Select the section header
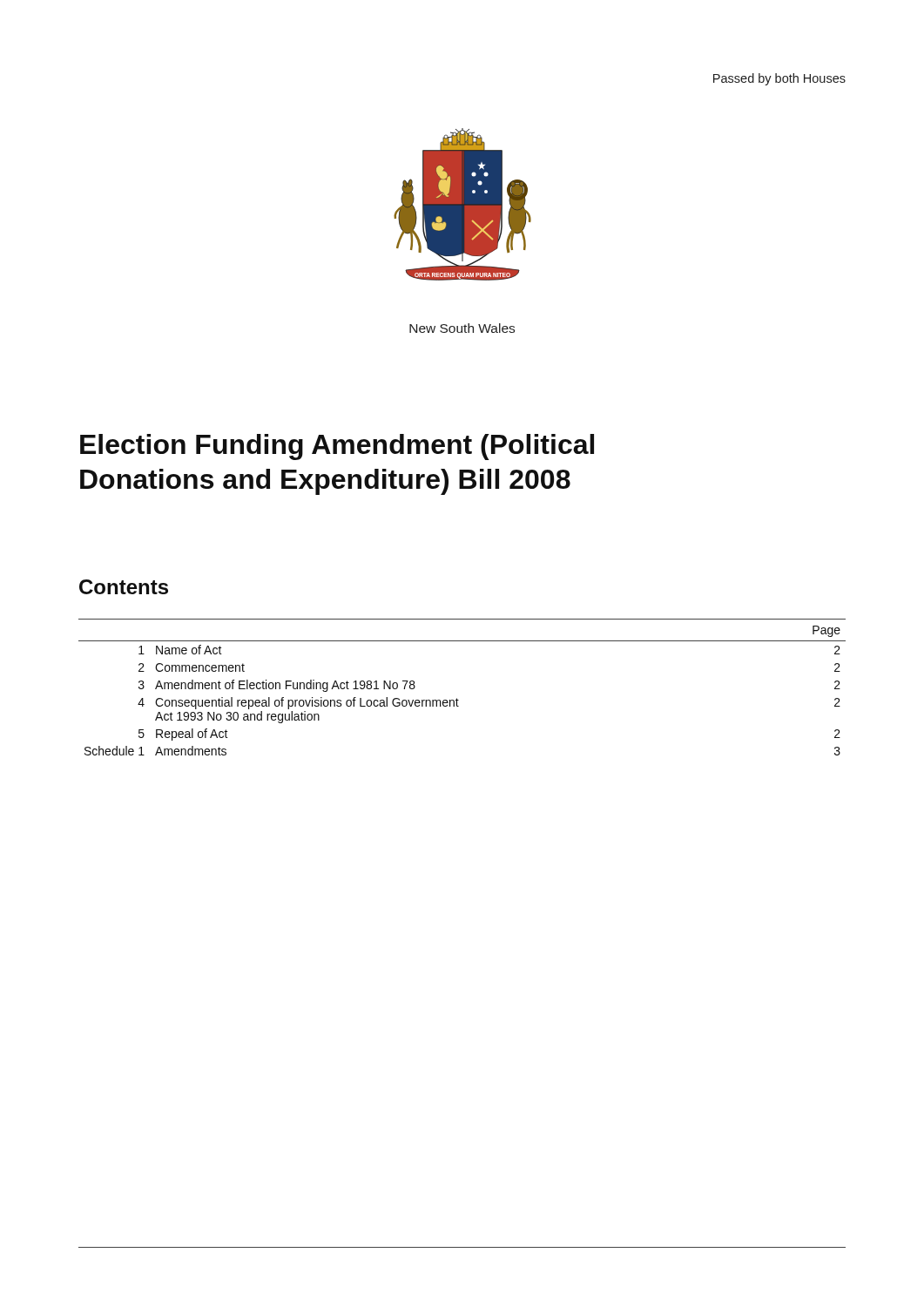 (124, 587)
